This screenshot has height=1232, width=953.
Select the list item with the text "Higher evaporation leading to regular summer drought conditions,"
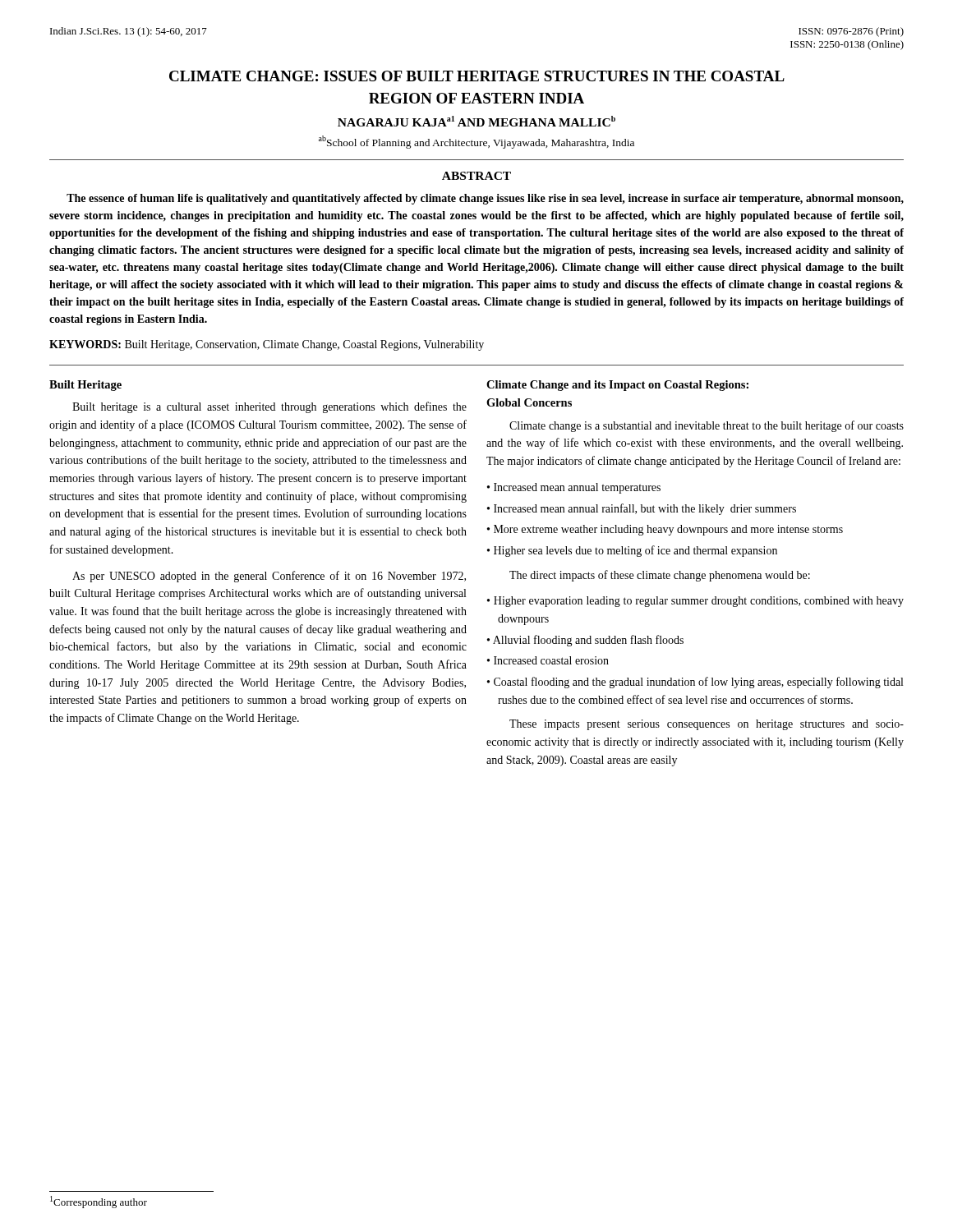(x=699, y=610)
